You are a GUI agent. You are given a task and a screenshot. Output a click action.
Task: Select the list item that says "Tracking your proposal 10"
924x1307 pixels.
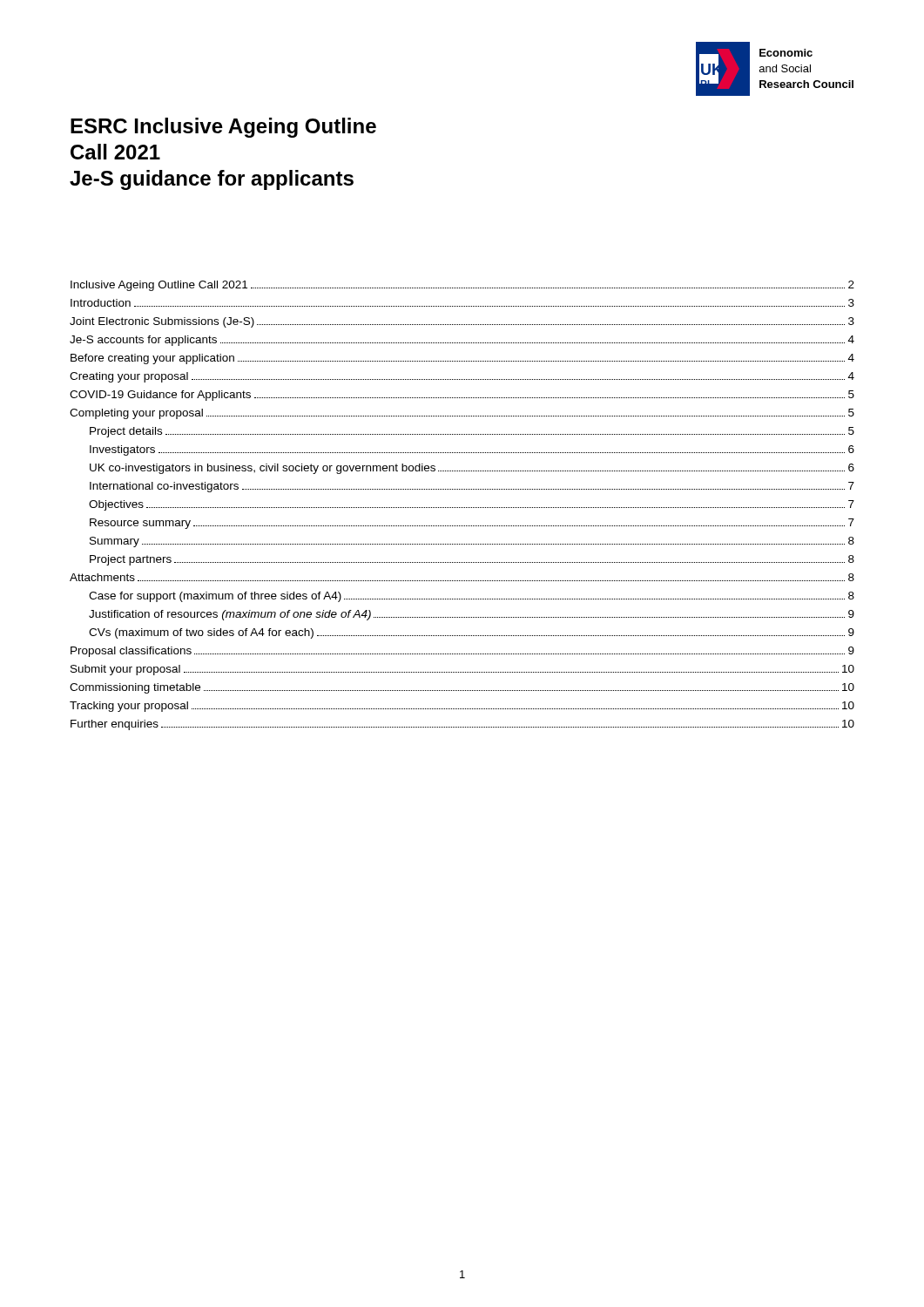point(462,706)
